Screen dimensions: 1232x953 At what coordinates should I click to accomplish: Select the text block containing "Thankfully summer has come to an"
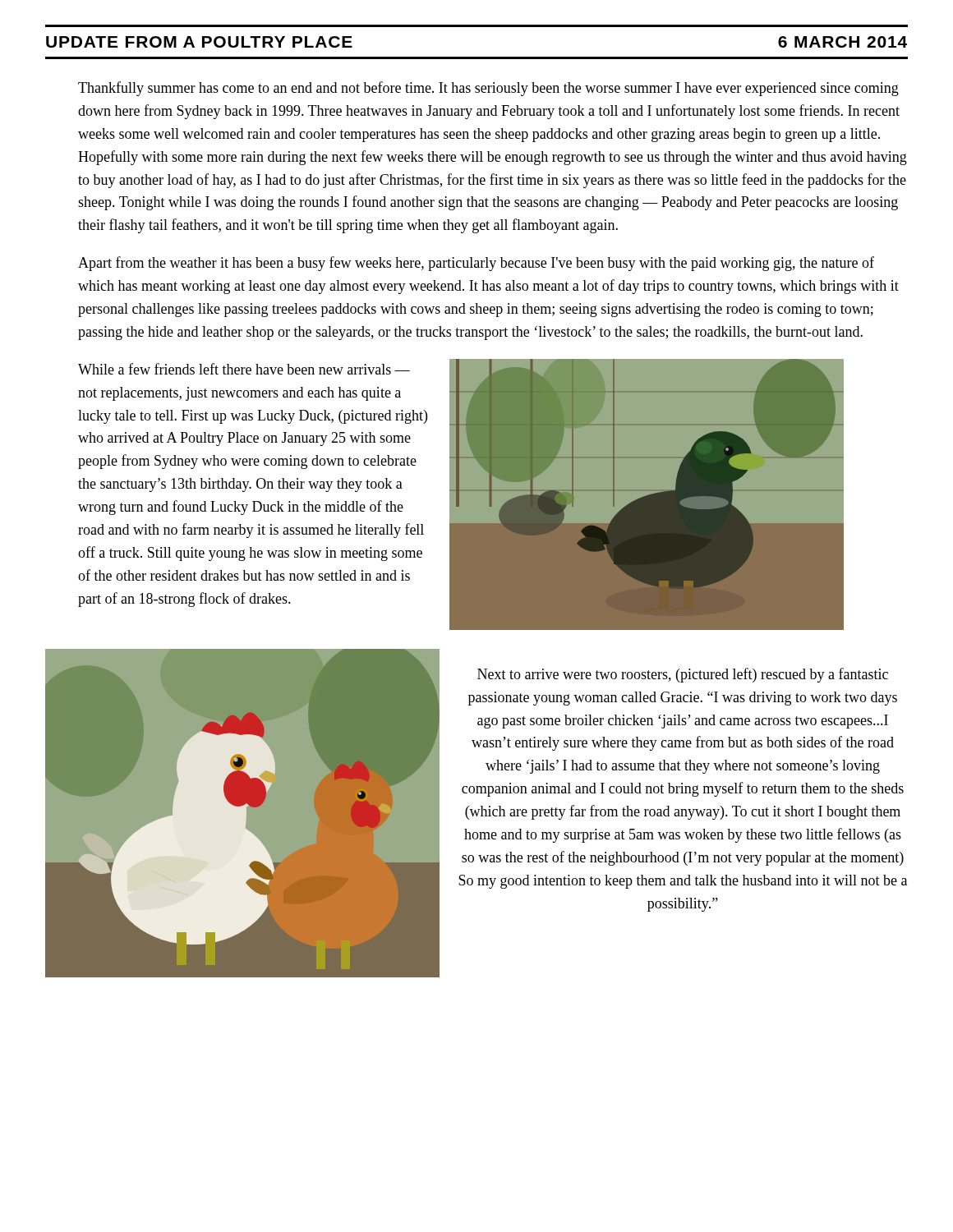[493, 157]
